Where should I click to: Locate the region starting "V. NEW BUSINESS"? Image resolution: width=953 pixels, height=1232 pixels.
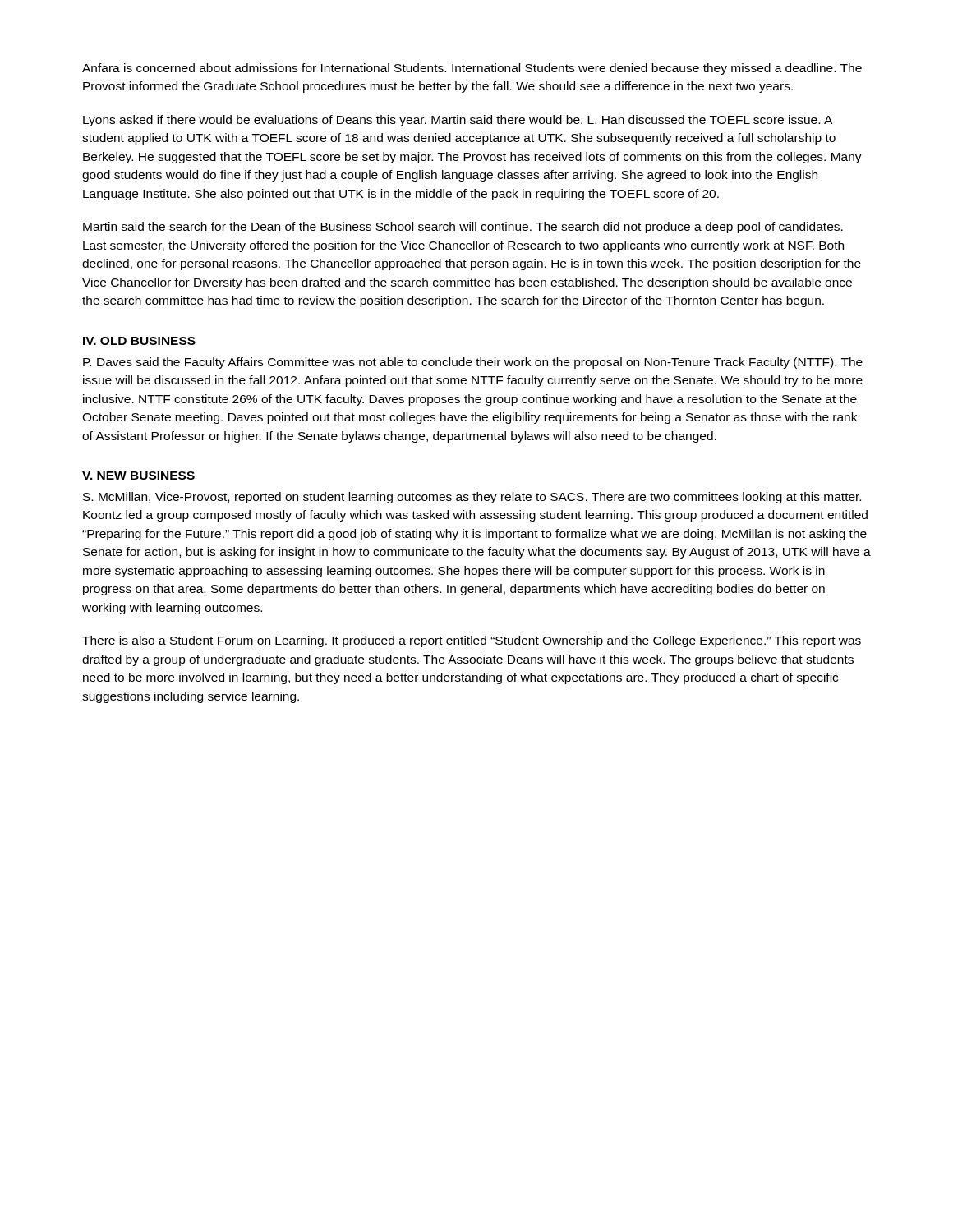(x=139, y=475)
